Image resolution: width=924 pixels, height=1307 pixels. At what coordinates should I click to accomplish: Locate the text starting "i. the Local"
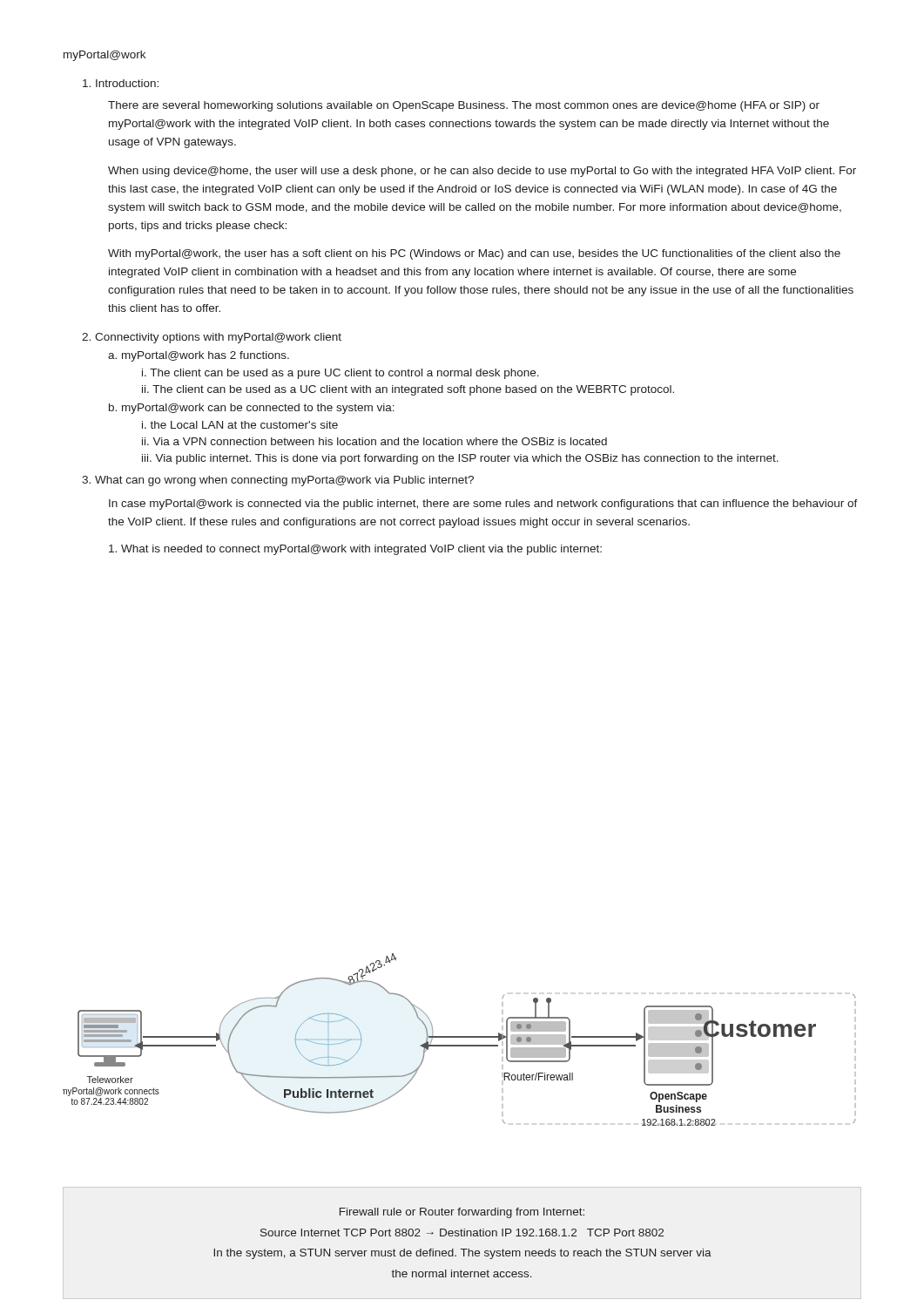click(240, 425)
